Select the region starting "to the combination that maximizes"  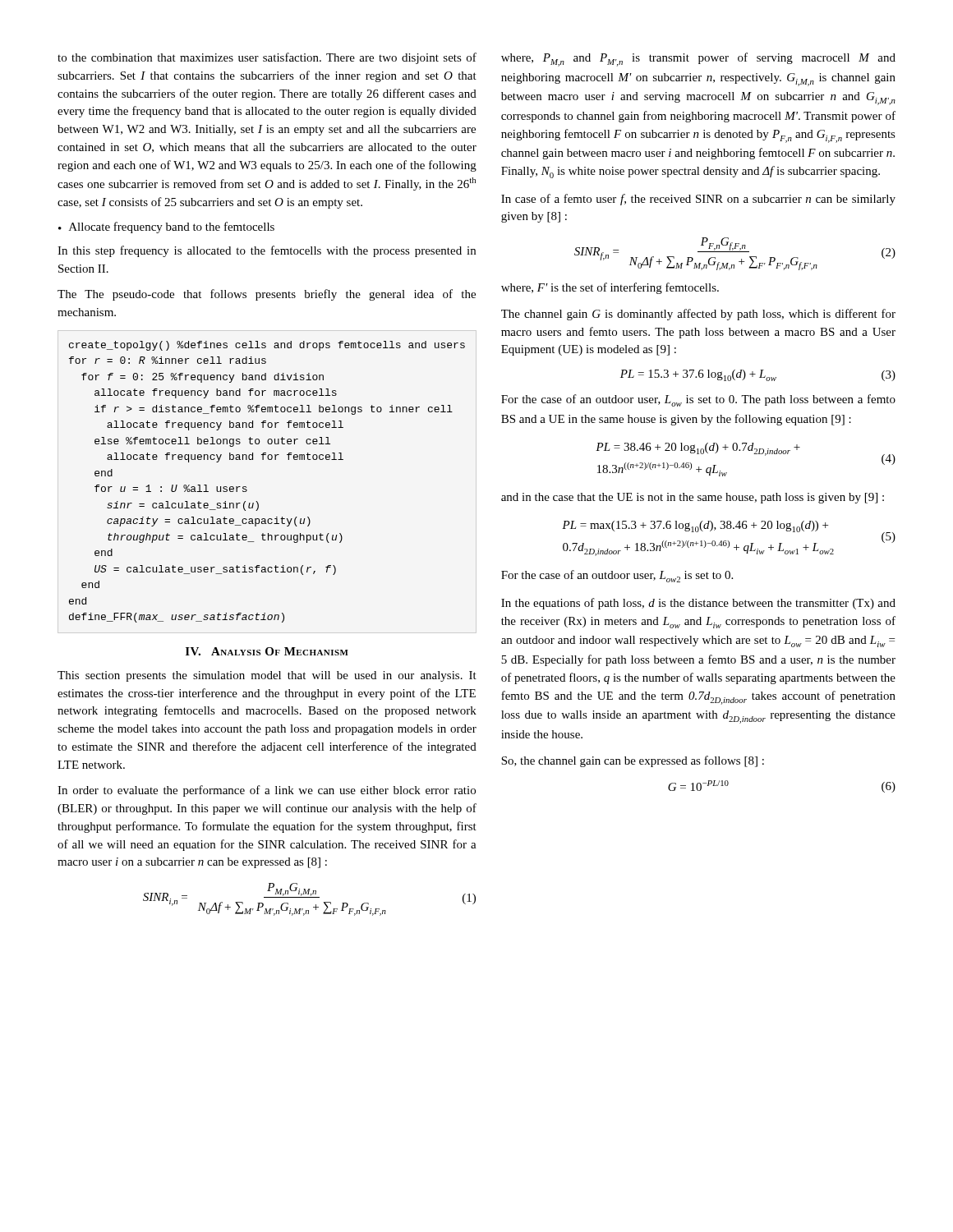coord(267,130)
